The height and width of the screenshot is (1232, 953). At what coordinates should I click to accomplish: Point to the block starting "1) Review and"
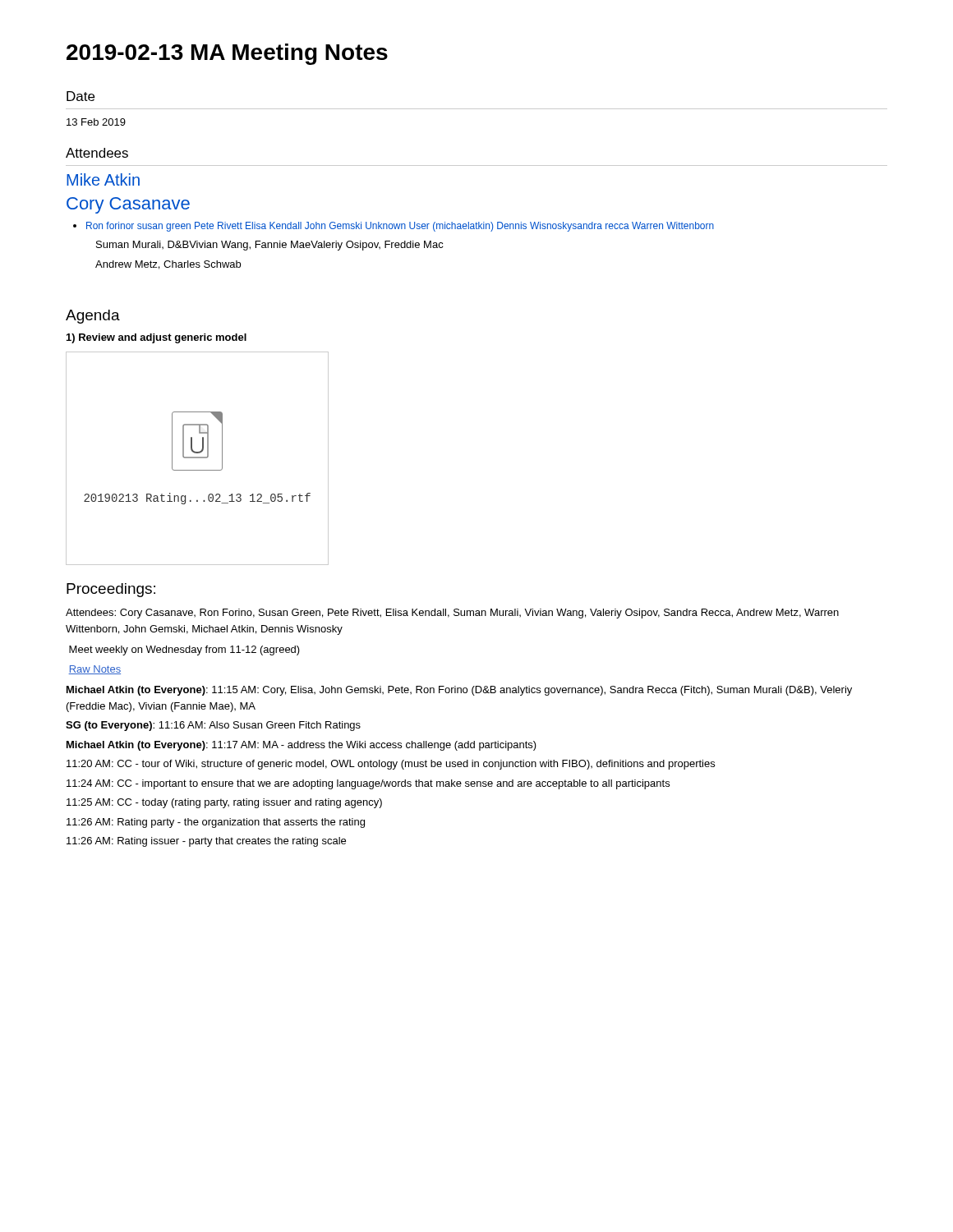pyautogui.click(x=157, y=338)
